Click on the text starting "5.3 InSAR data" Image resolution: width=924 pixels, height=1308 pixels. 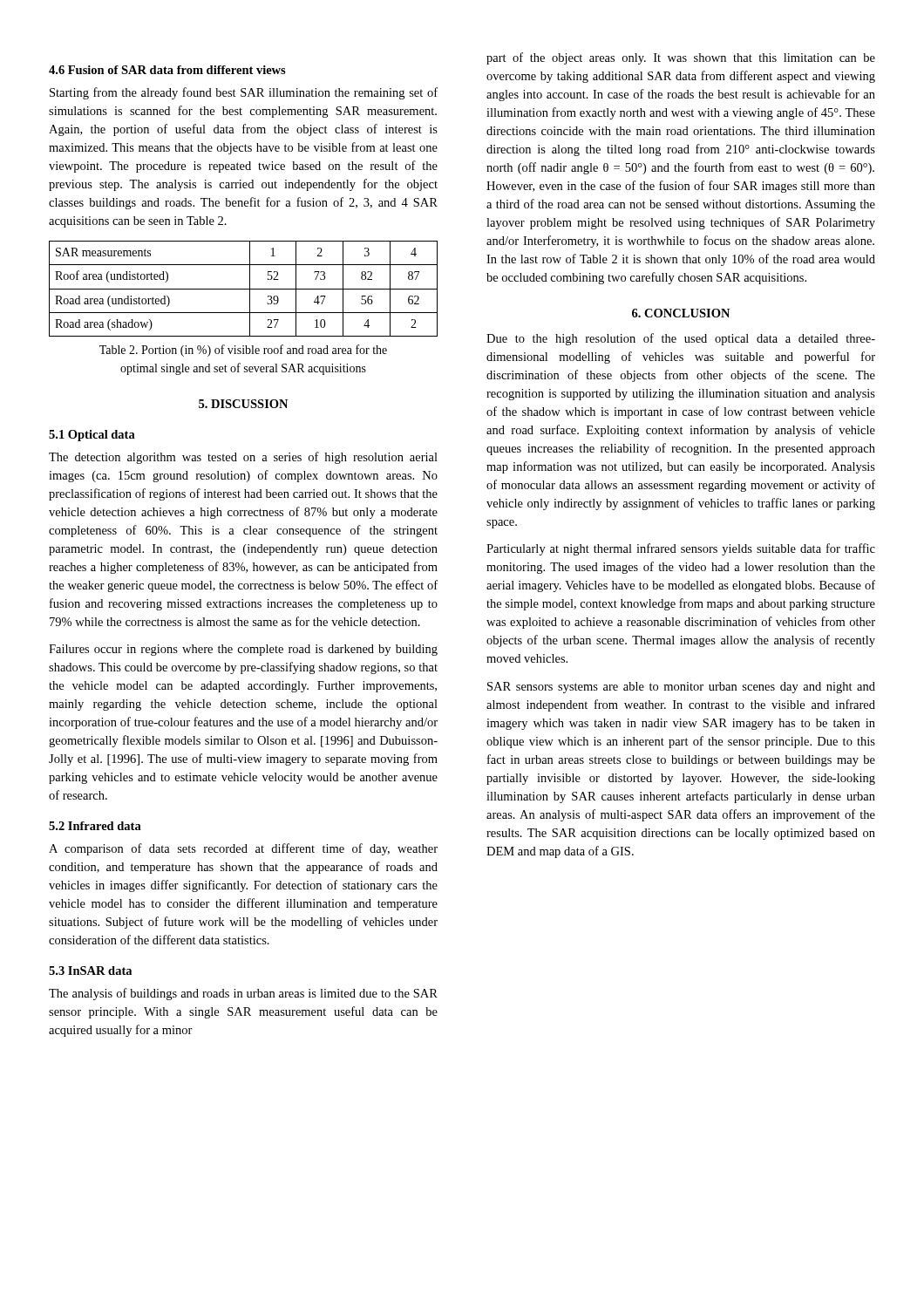pyautogui.click(x=90, y=971)
